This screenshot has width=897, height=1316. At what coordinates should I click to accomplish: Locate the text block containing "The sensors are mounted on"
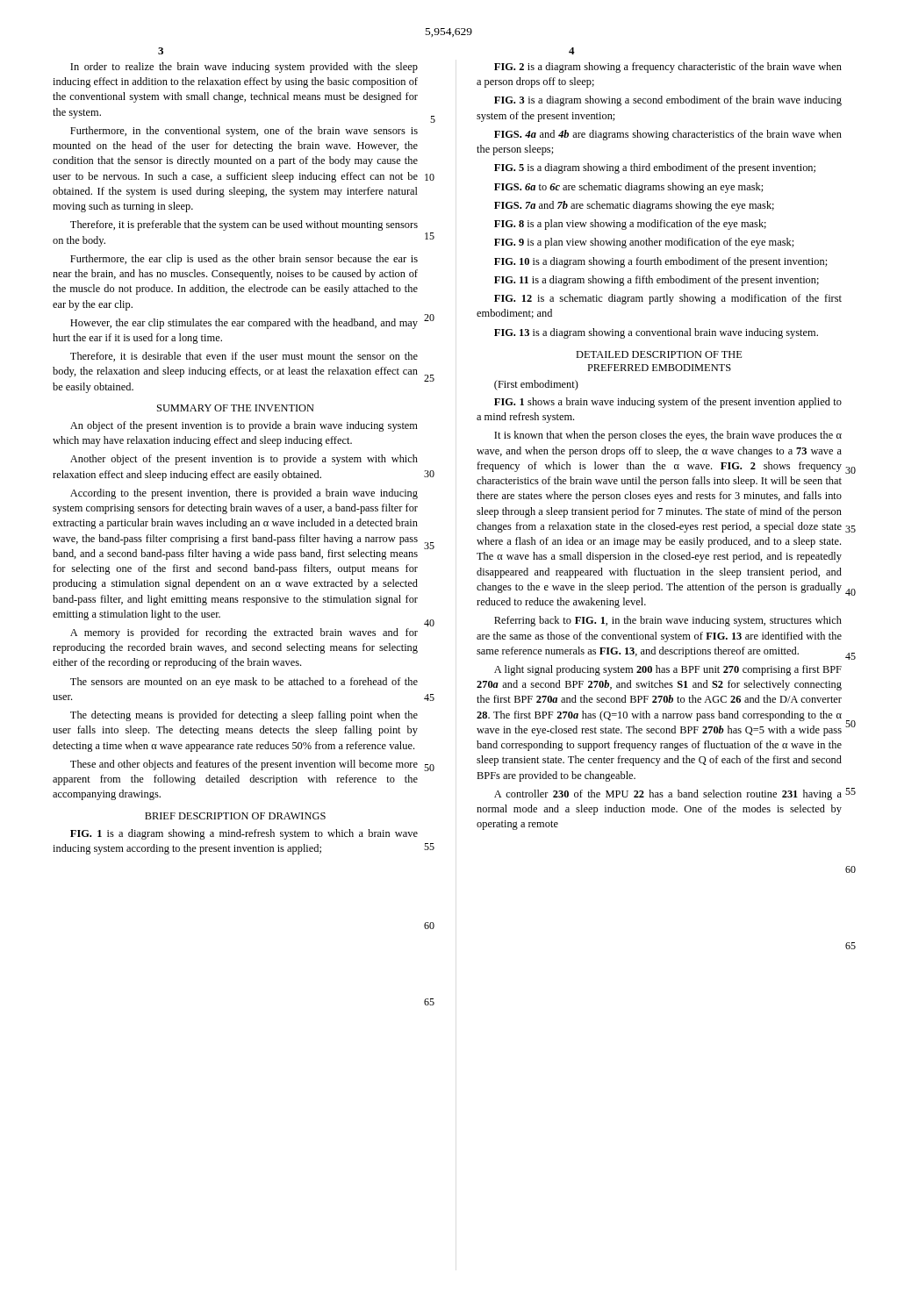[235, 689]
